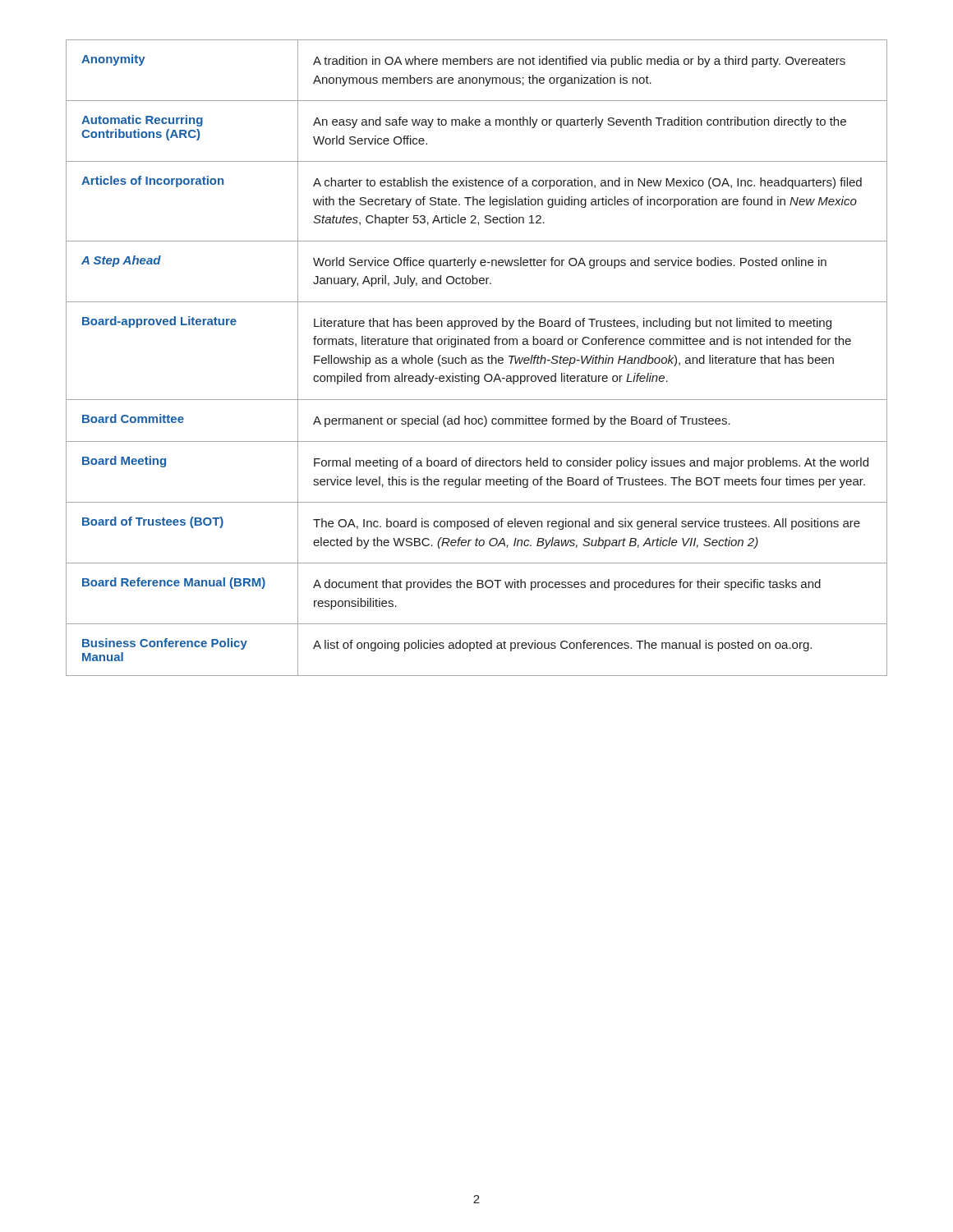
Task: Locate the table
Action: [476, 358]
